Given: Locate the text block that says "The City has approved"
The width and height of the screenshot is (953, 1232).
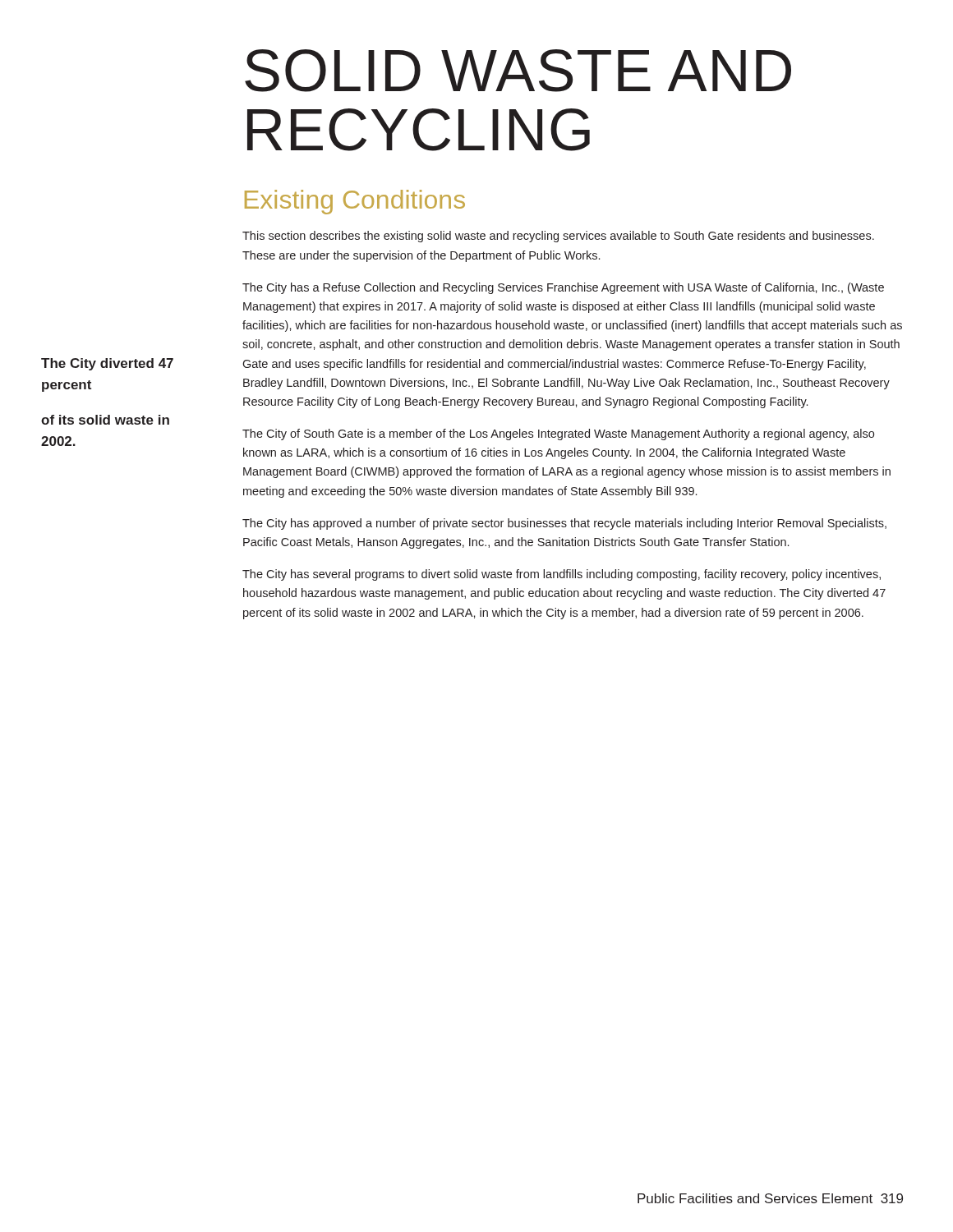Looking at the screenshot, I should 575,533.
